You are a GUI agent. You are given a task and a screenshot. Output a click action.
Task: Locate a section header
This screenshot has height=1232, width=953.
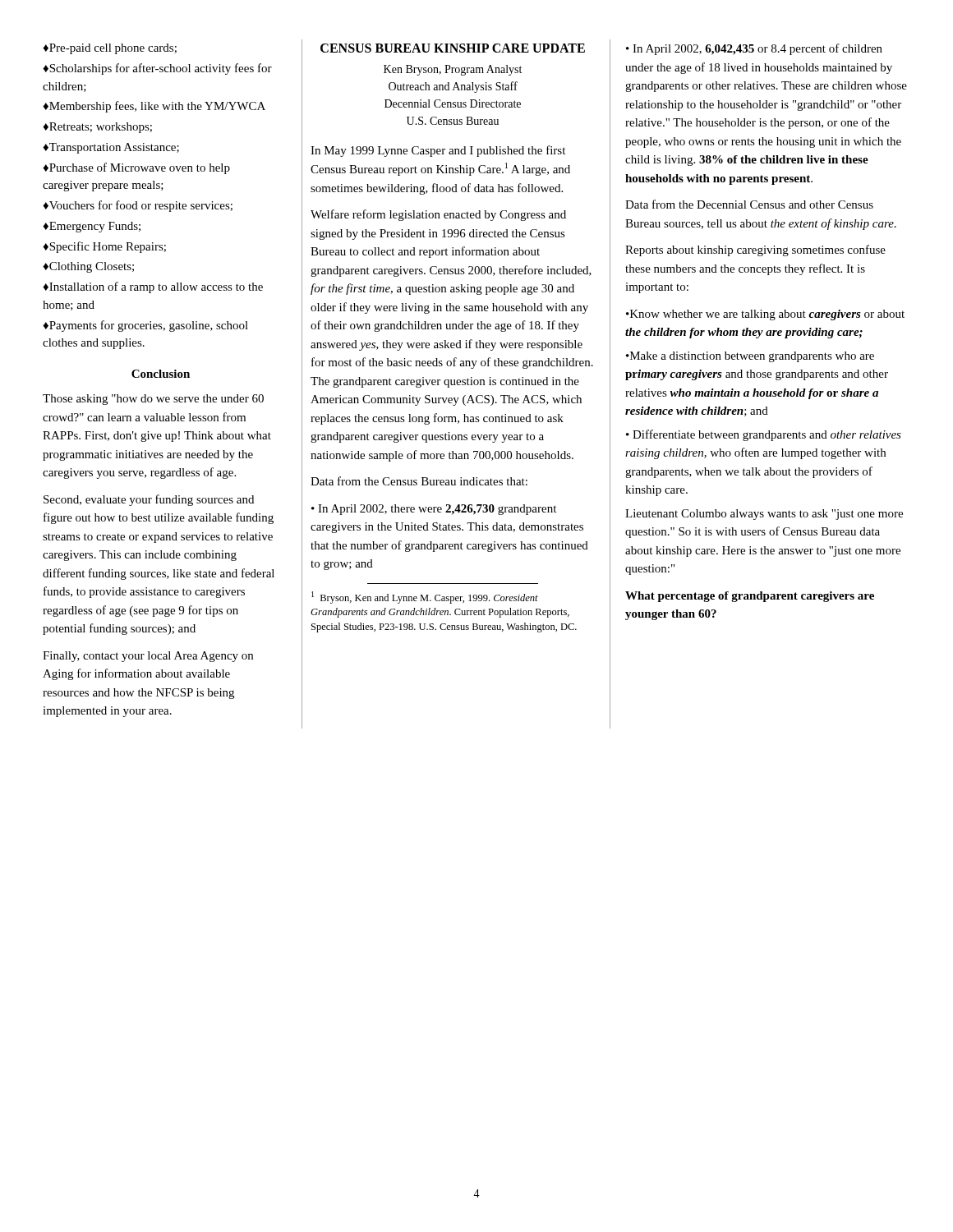click(x=161, y=374)
